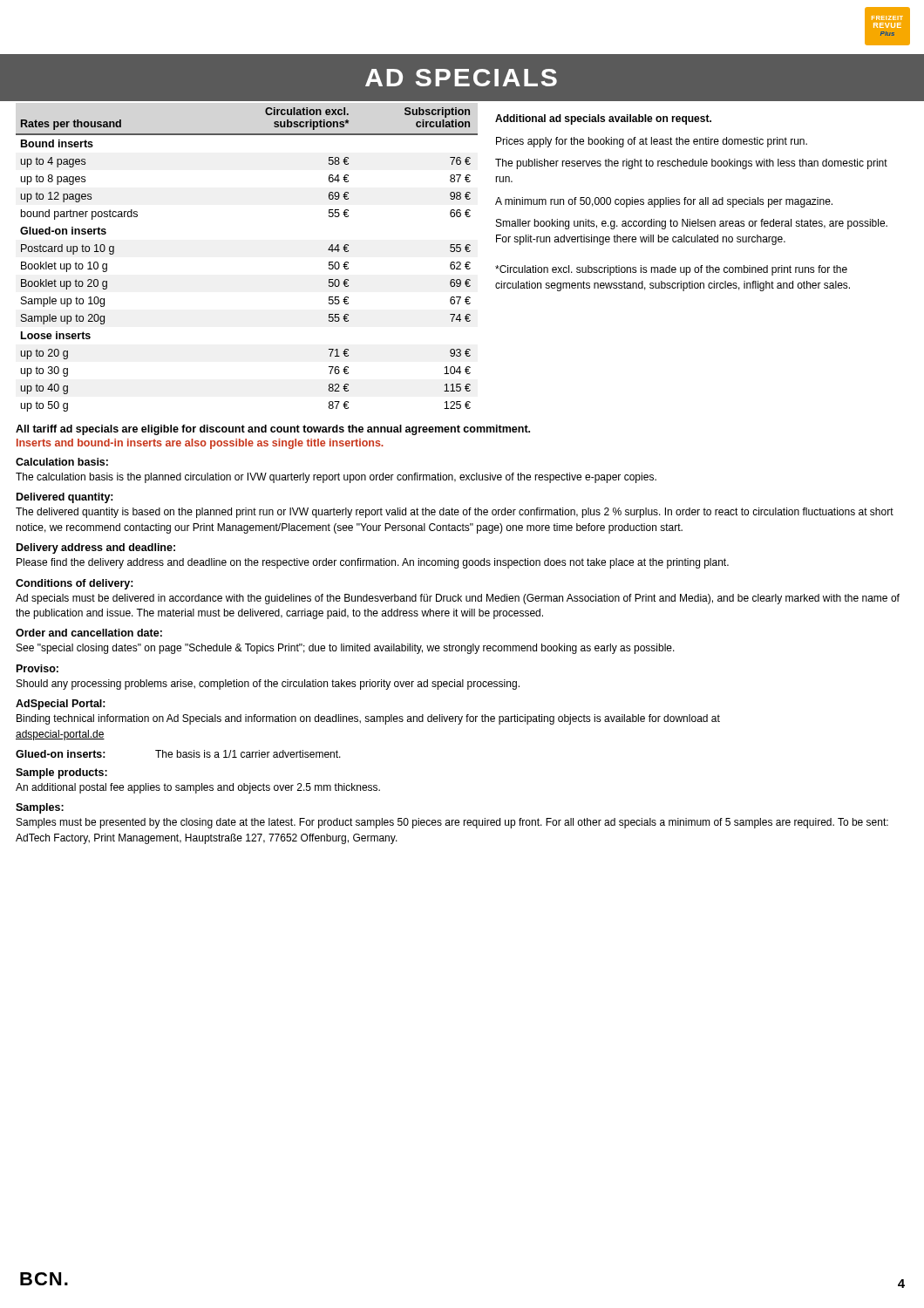The height and width of the screenshot is (1308, 924).
Task: Click where it says "AdSpecial Portal:"
Action: tap(61, 704)
